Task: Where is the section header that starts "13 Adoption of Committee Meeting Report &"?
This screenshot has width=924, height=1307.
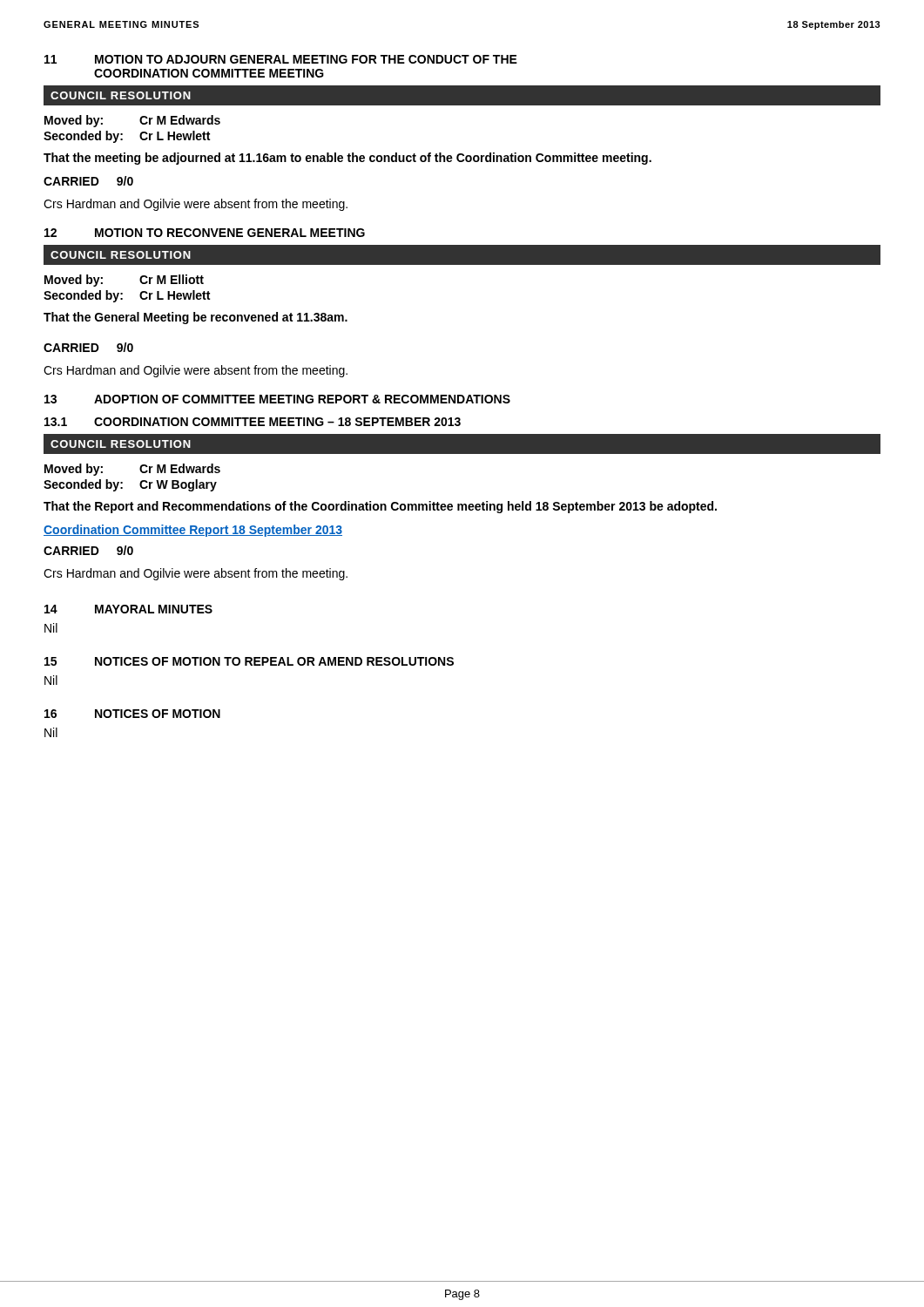Action: (277, 399)
